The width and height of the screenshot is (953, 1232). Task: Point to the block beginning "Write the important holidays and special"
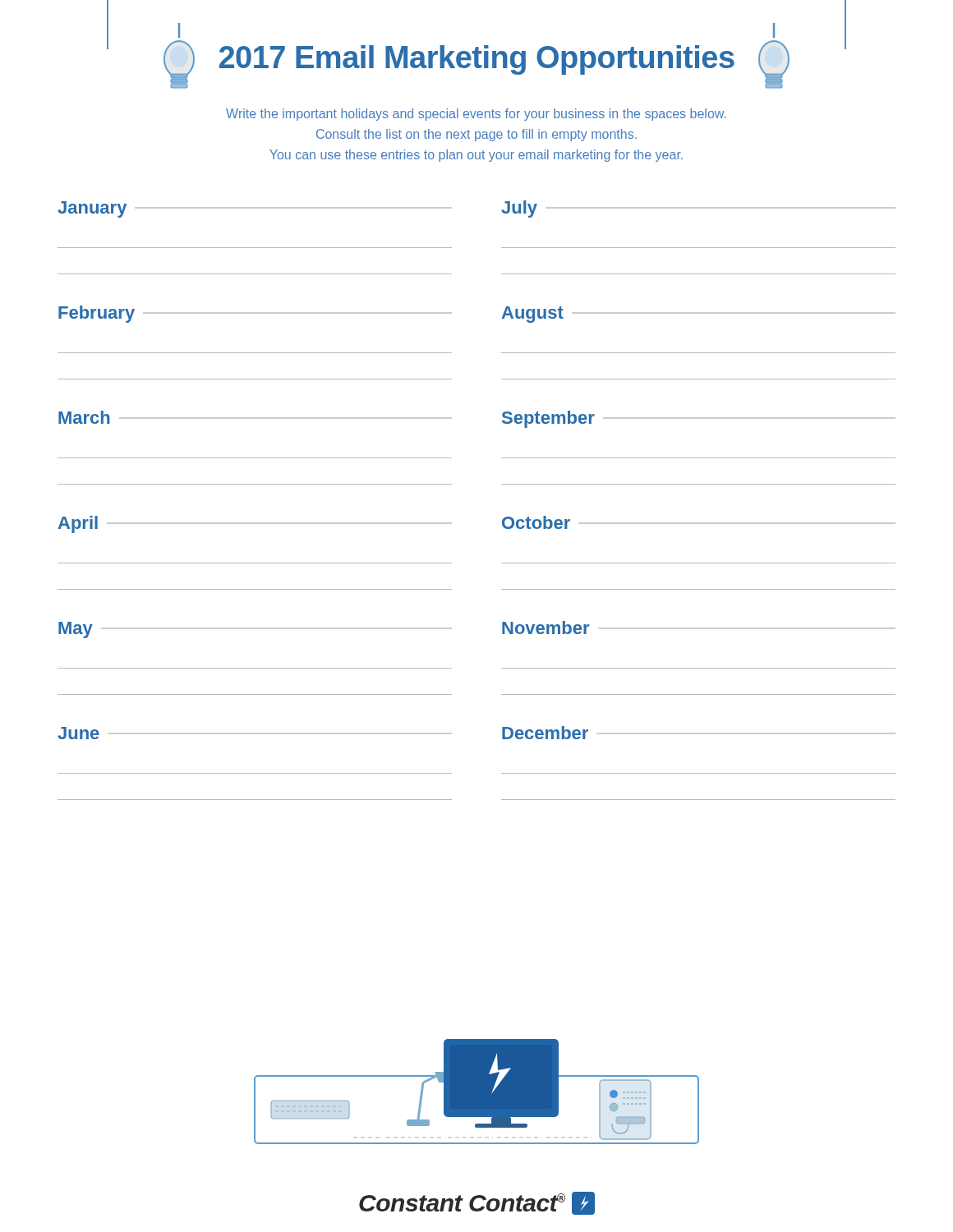coord(476,134)
